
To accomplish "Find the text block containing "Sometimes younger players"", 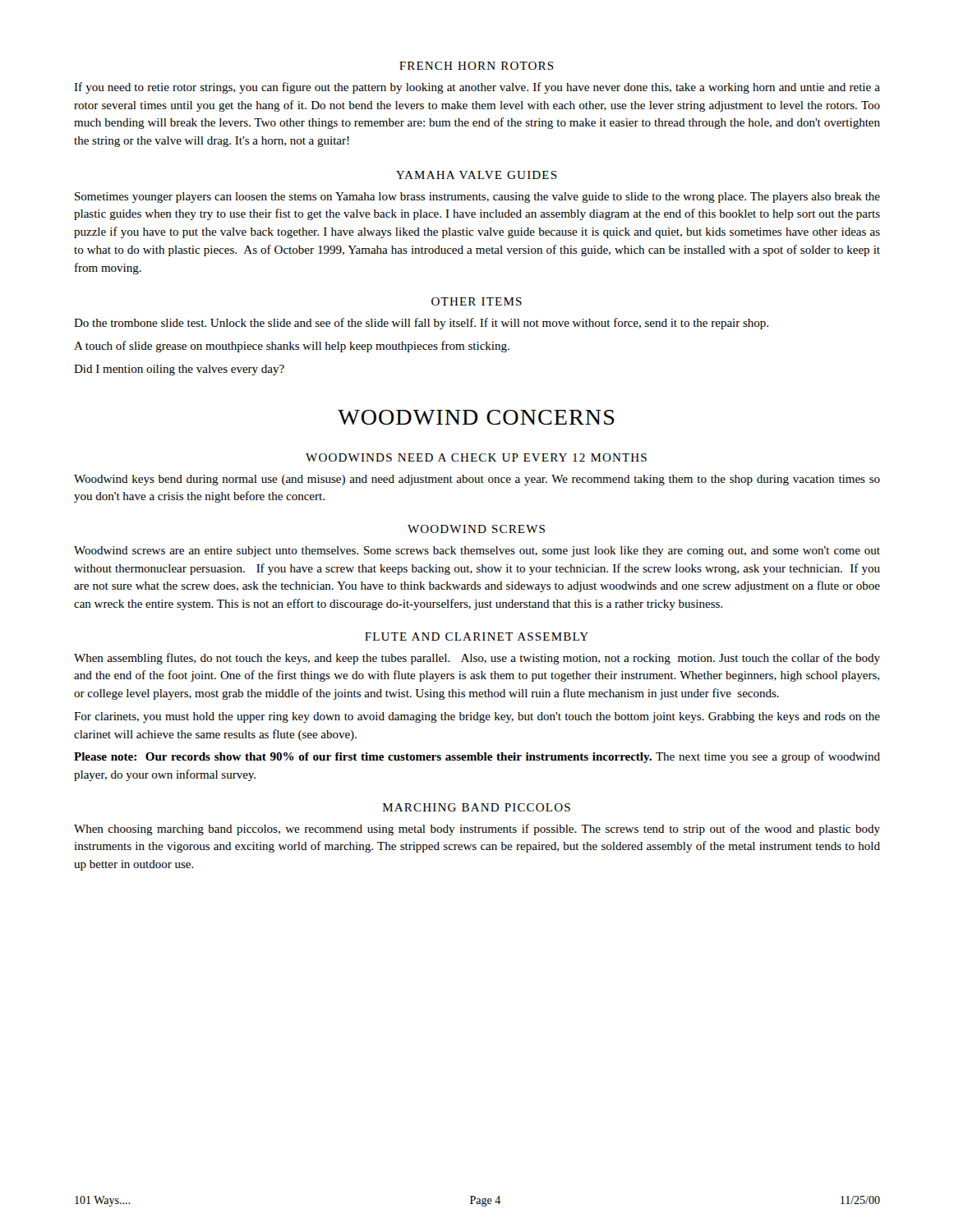I will tap(477, 232).
